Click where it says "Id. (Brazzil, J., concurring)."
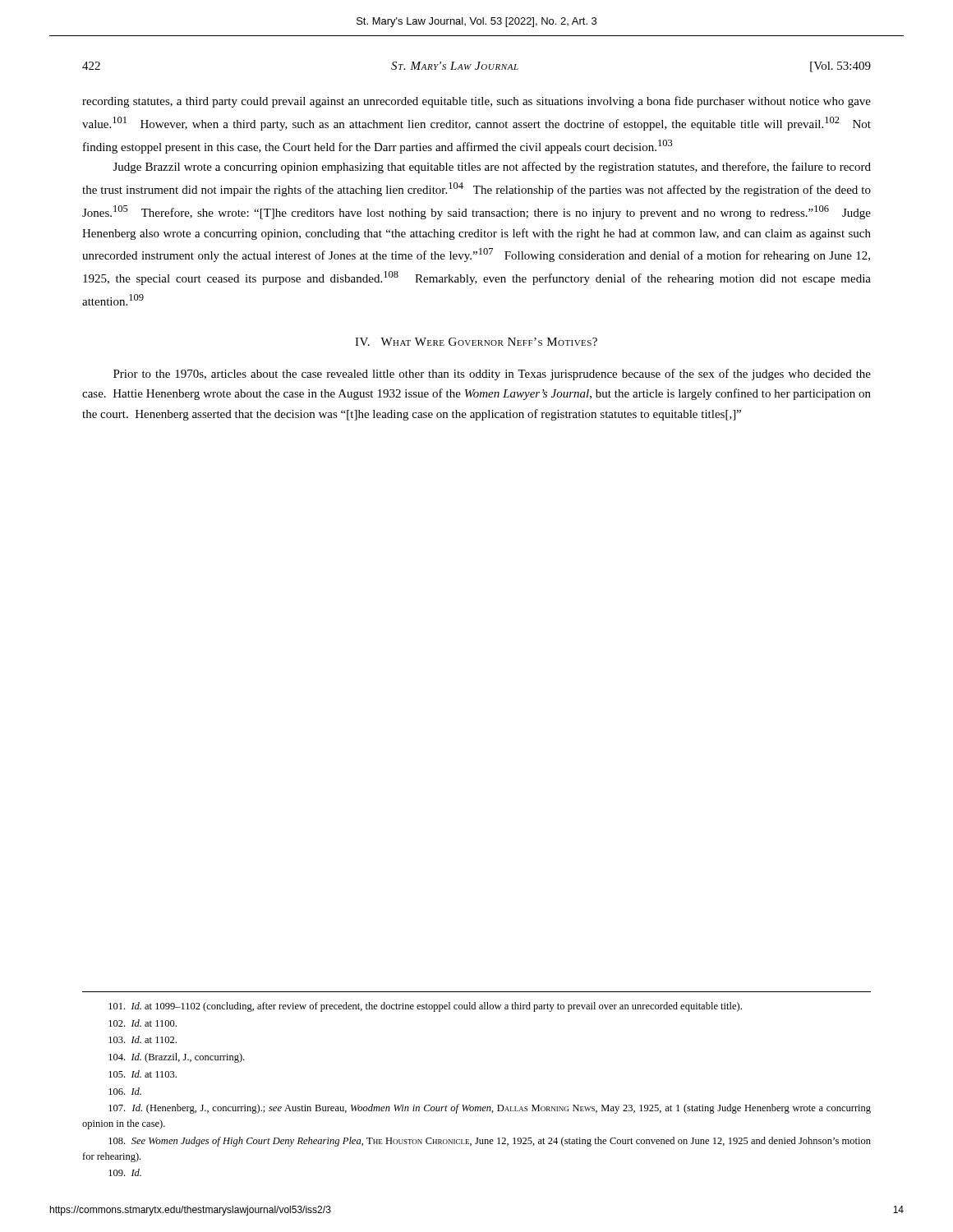Screen dimensions: 1232x953 (176, 1057)
